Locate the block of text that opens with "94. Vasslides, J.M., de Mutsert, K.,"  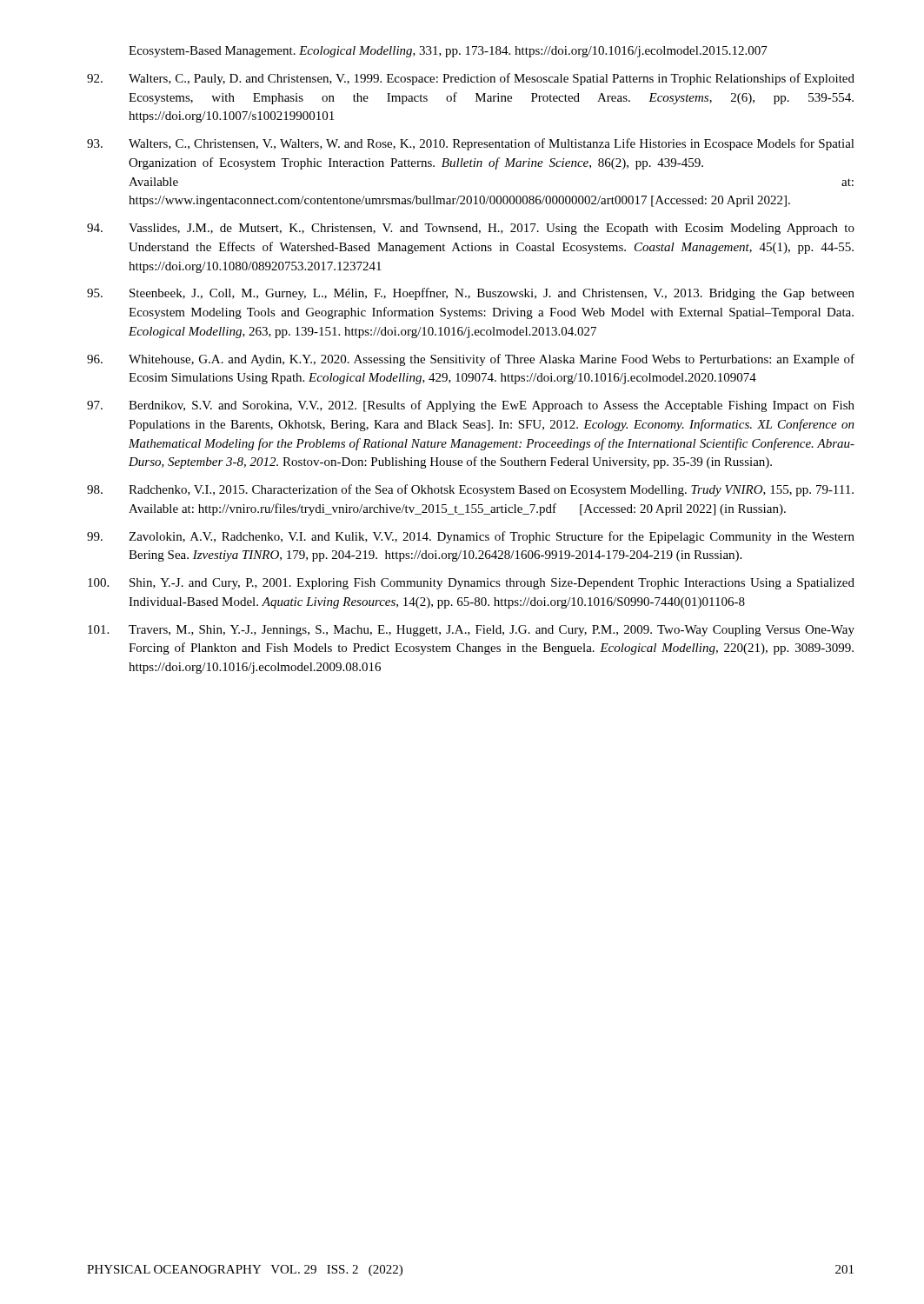pyautogui.click(x=471, y=247)
